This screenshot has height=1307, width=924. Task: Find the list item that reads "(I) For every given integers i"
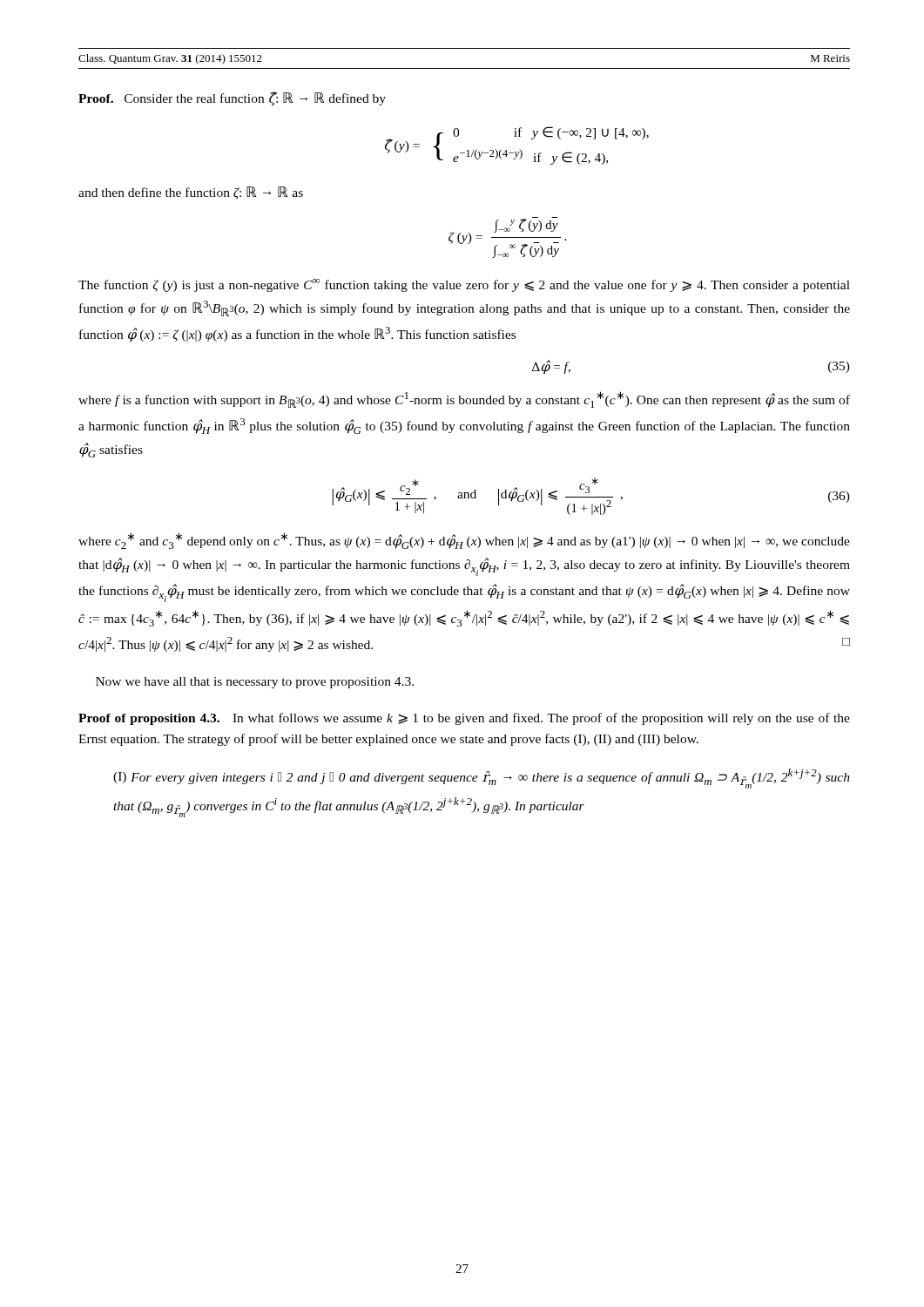click(x=482, y=792)
